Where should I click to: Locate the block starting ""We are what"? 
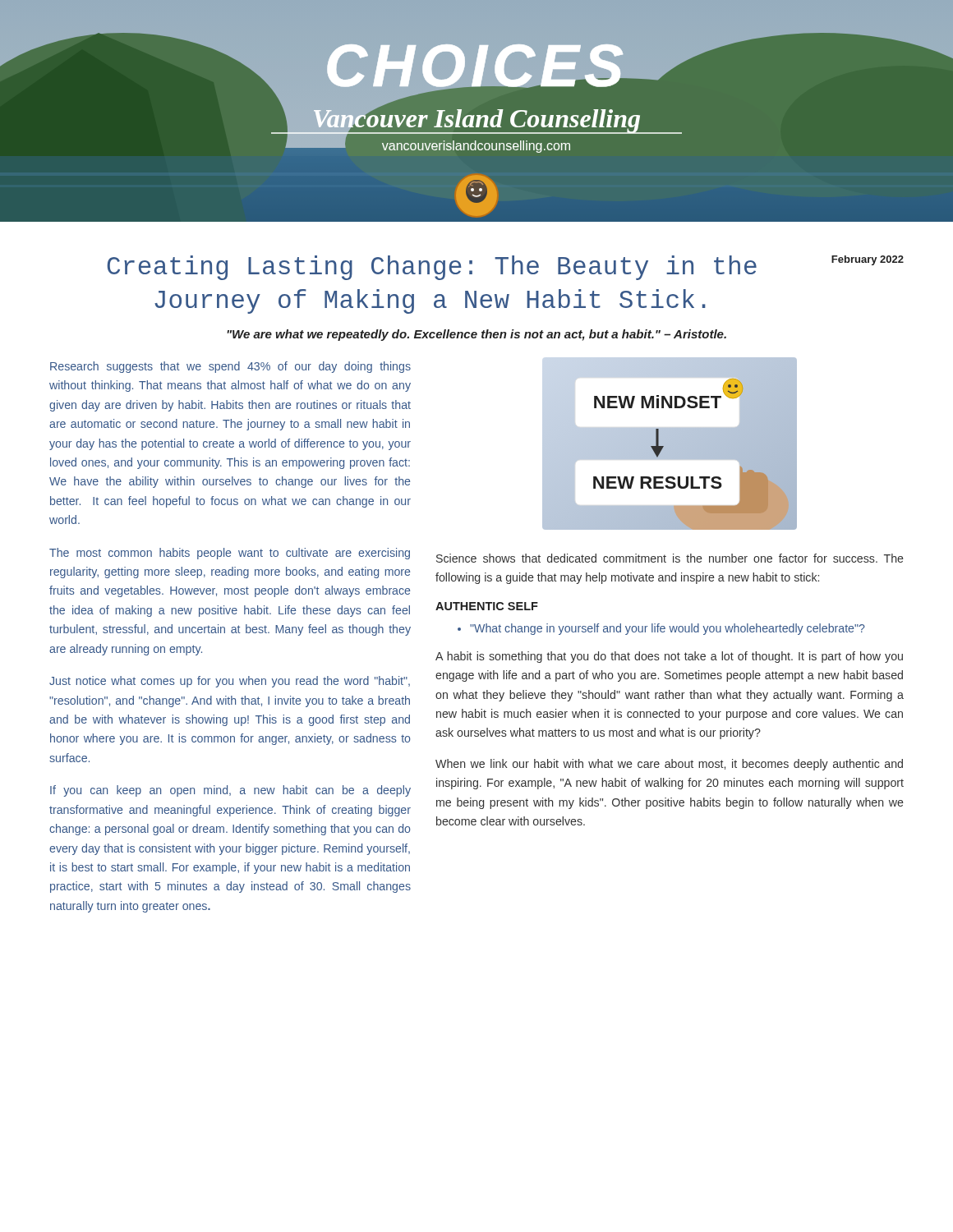tap(476, 334)
